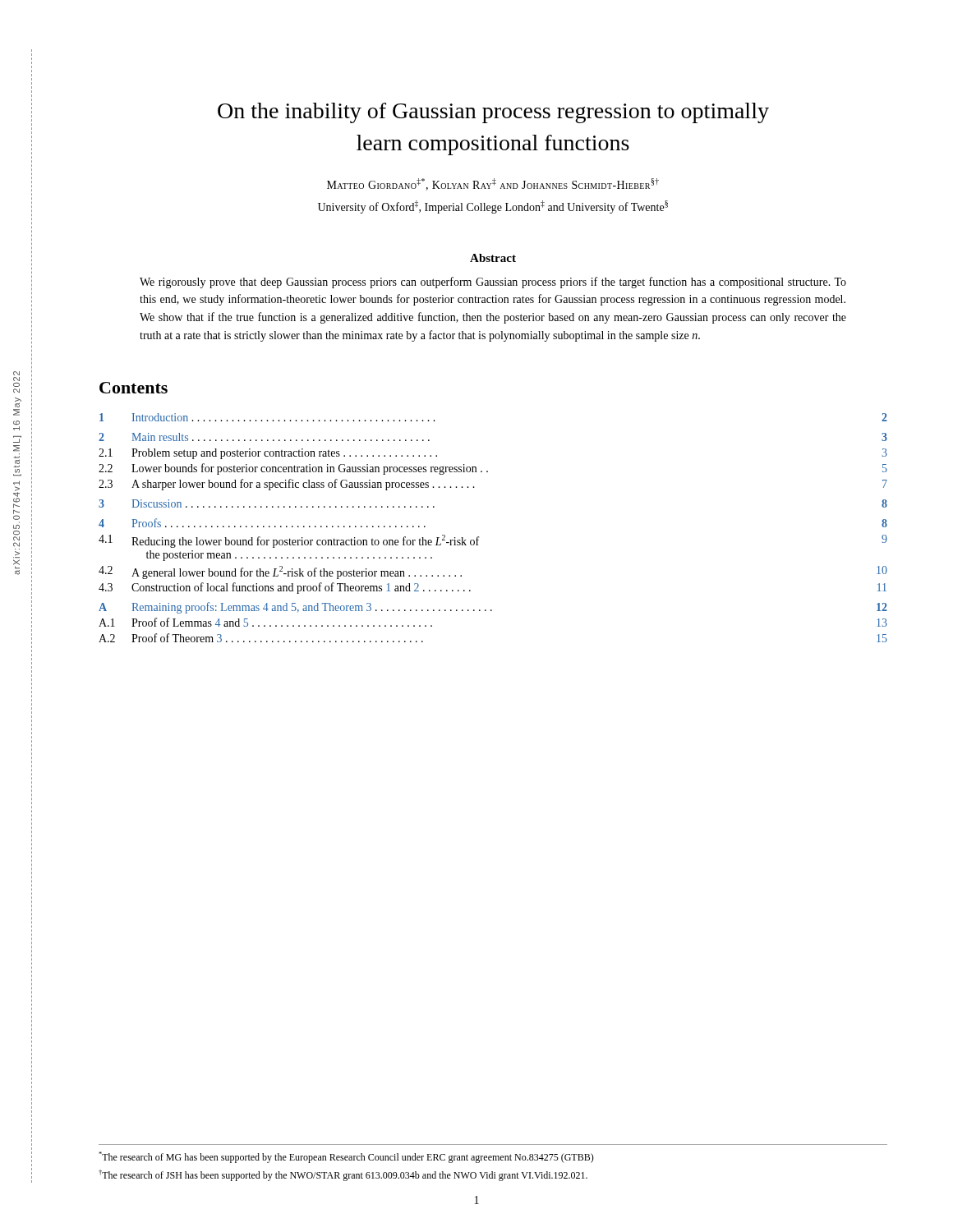
Task: Where is the passage that starts "The research of MG has been"?
Action: (x=346, y=1157)
